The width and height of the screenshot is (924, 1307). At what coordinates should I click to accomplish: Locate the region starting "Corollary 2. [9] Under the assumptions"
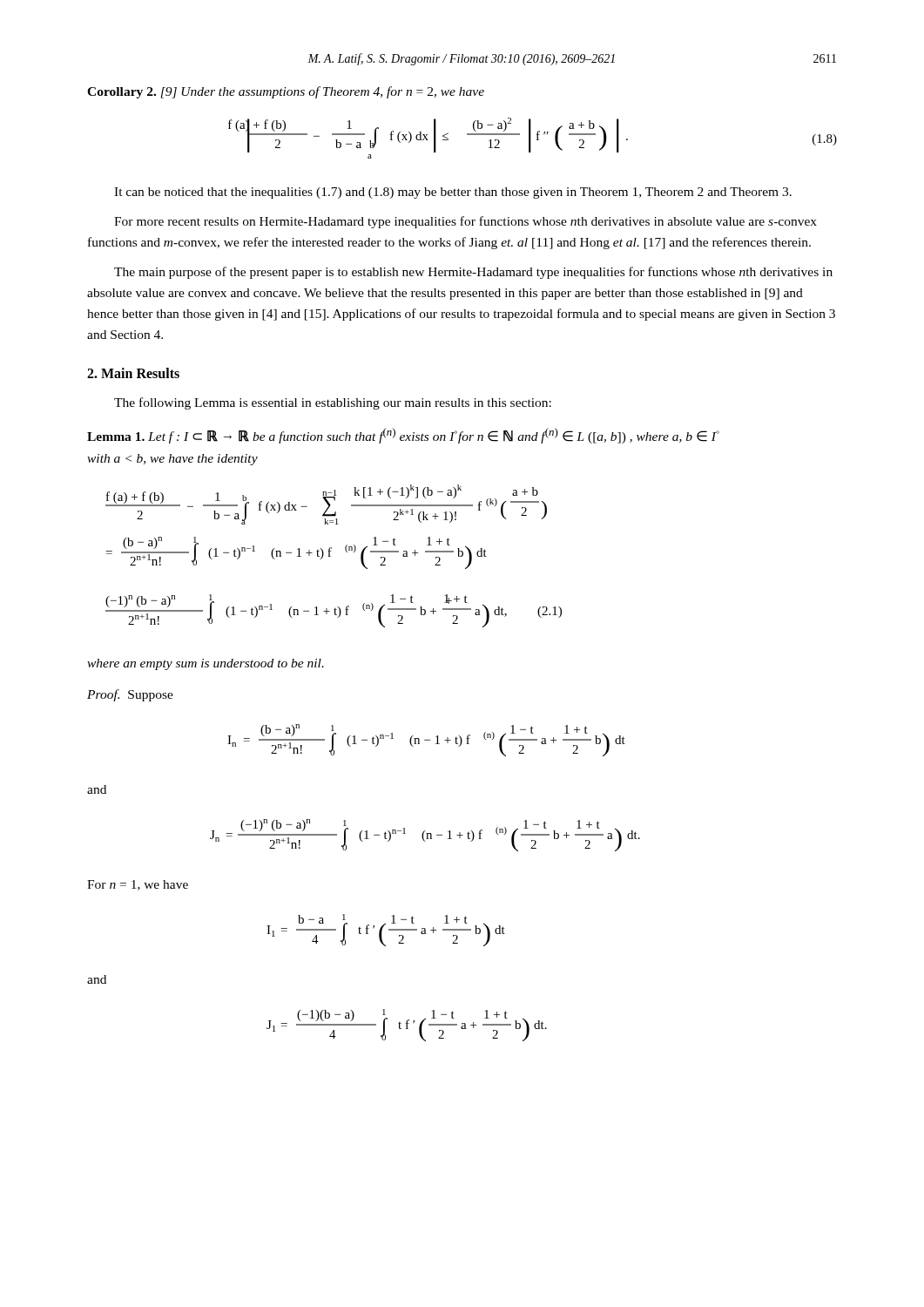point(286,91)
